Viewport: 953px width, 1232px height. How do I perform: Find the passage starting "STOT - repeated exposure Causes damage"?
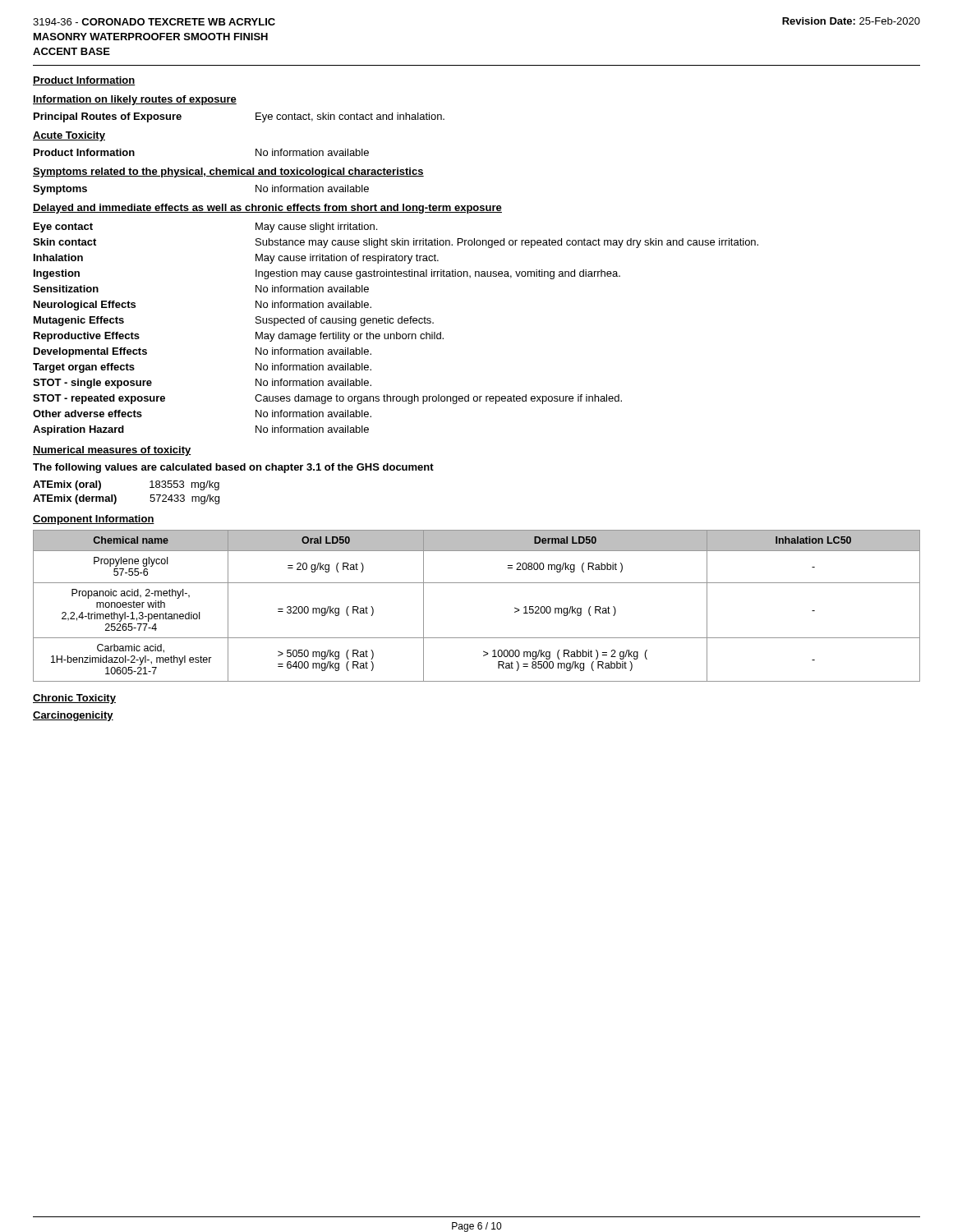[x=476, y=398]
